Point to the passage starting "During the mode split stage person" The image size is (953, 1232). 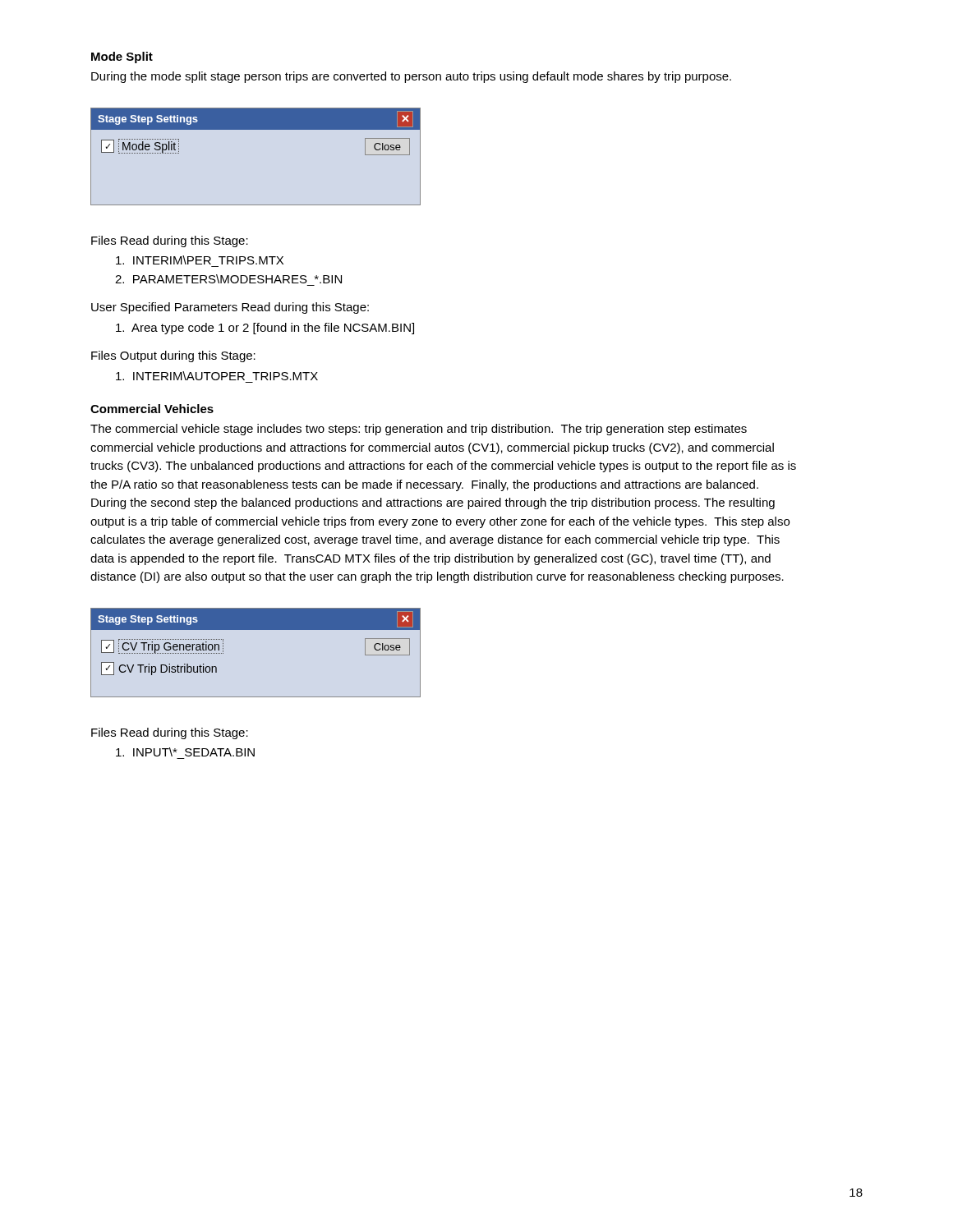(x=411, y=76)
